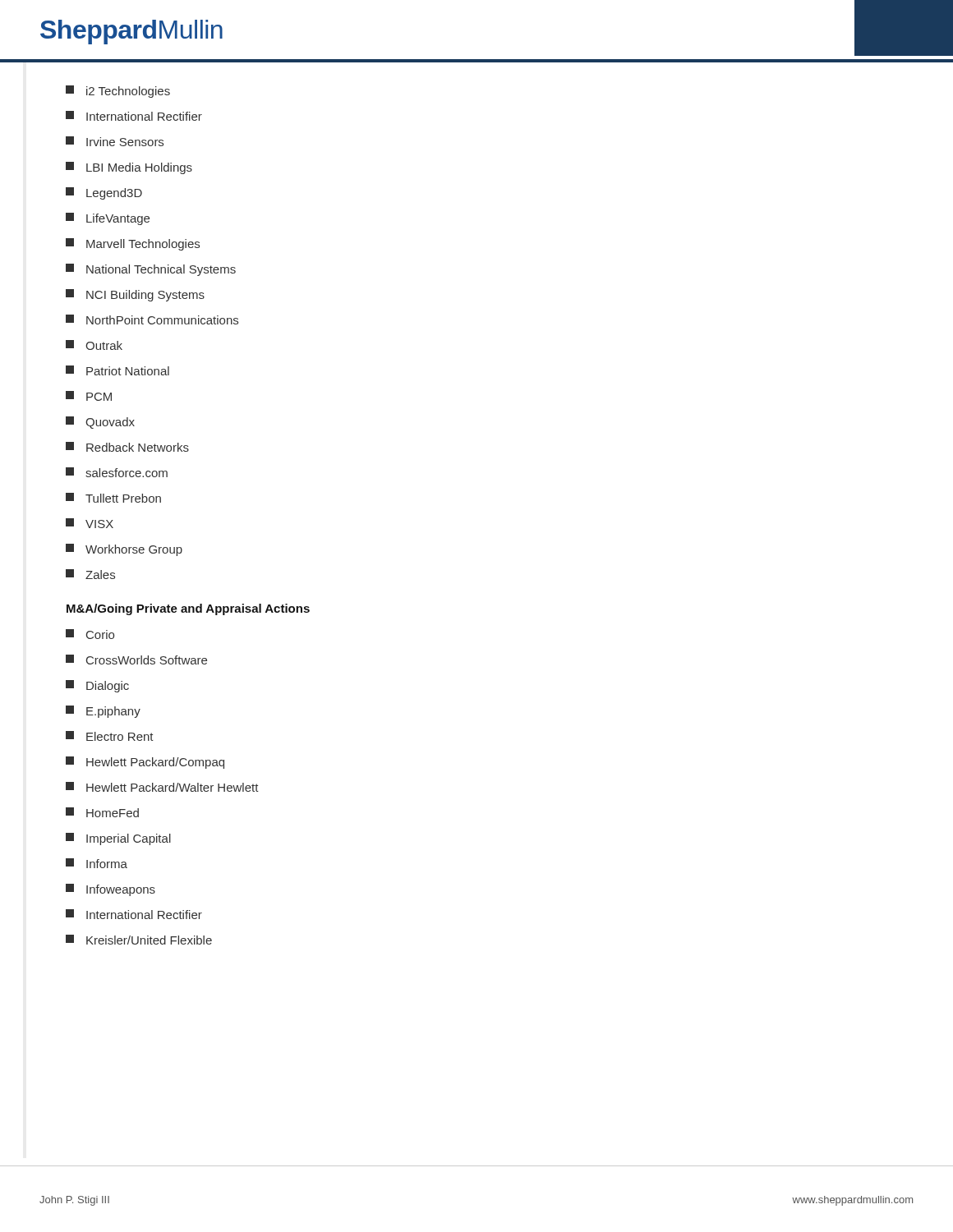Viewport: 953px width, 1232px height.
Task: Select the list item with the text "NCI Building Systems"
Action: tap(135, 294)
